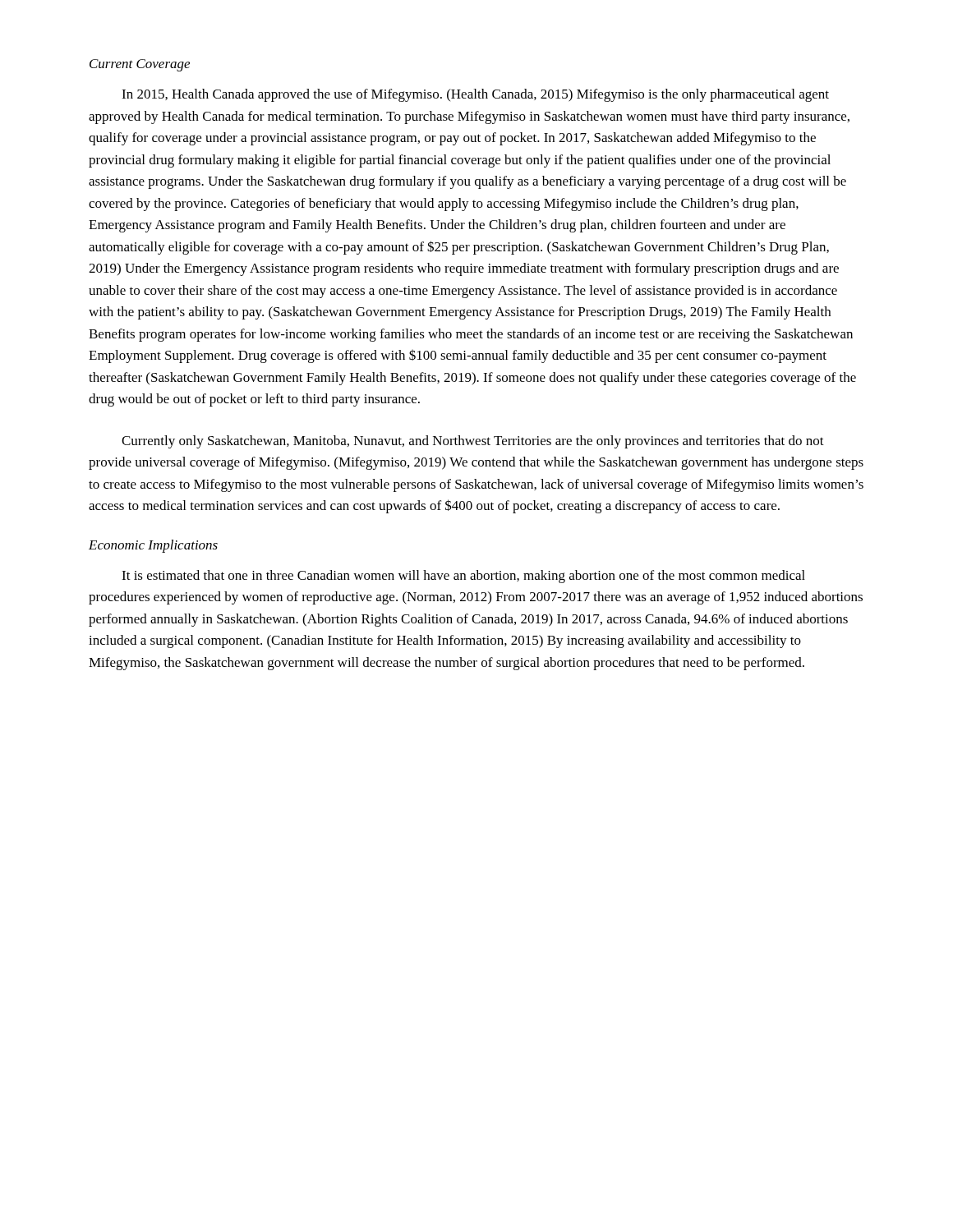Viewport: 953px width, 1232px height.
Task: Select the block starting "It is estimated that one in three Canadian"
Action: pos(476,619)
